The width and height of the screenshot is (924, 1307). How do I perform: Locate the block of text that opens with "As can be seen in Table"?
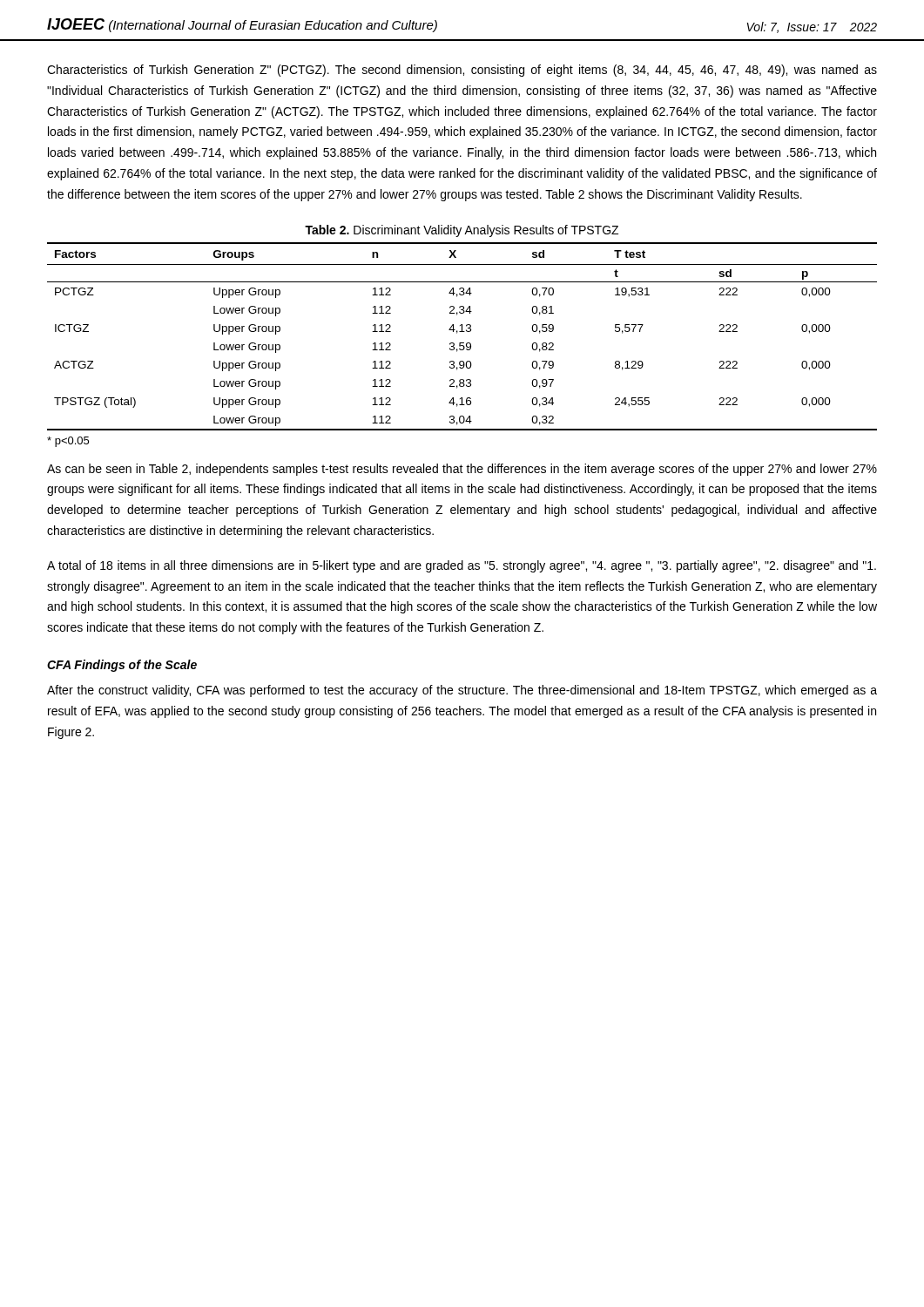[x=462, y=500]
